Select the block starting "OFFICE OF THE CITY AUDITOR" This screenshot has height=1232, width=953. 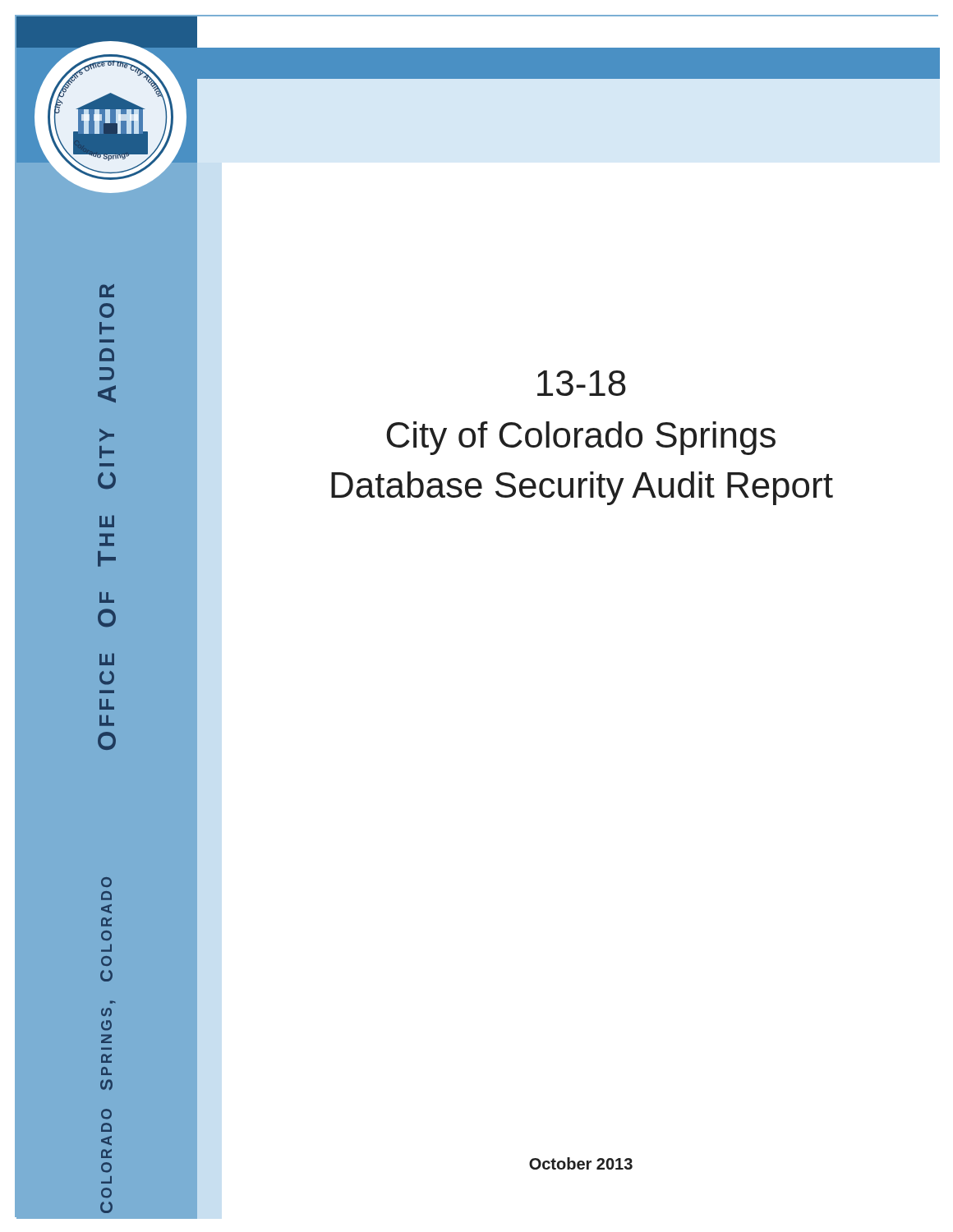click(107, 516)
